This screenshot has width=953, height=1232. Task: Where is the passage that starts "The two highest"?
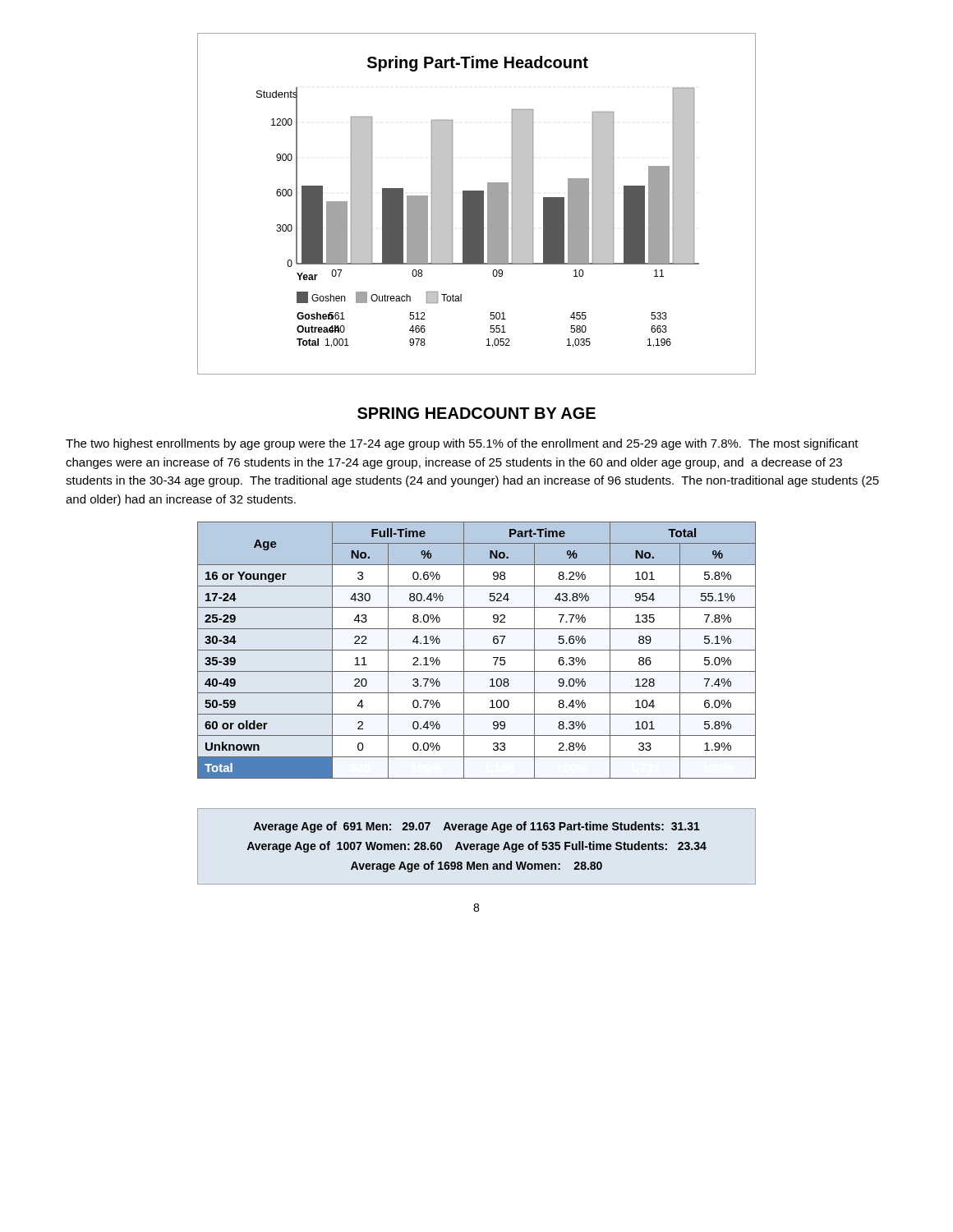coord(472,471)
